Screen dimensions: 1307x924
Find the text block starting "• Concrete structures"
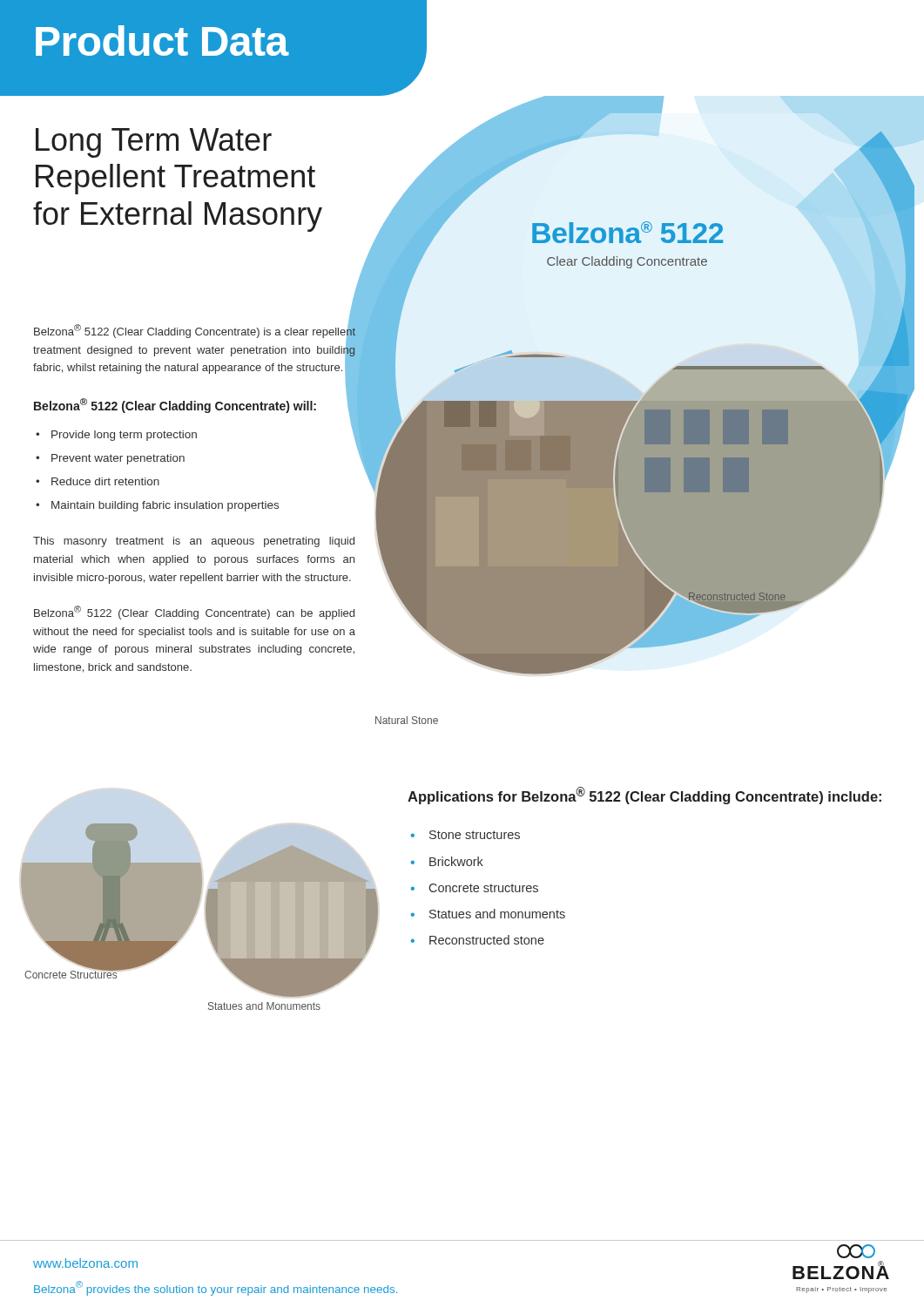474,889
